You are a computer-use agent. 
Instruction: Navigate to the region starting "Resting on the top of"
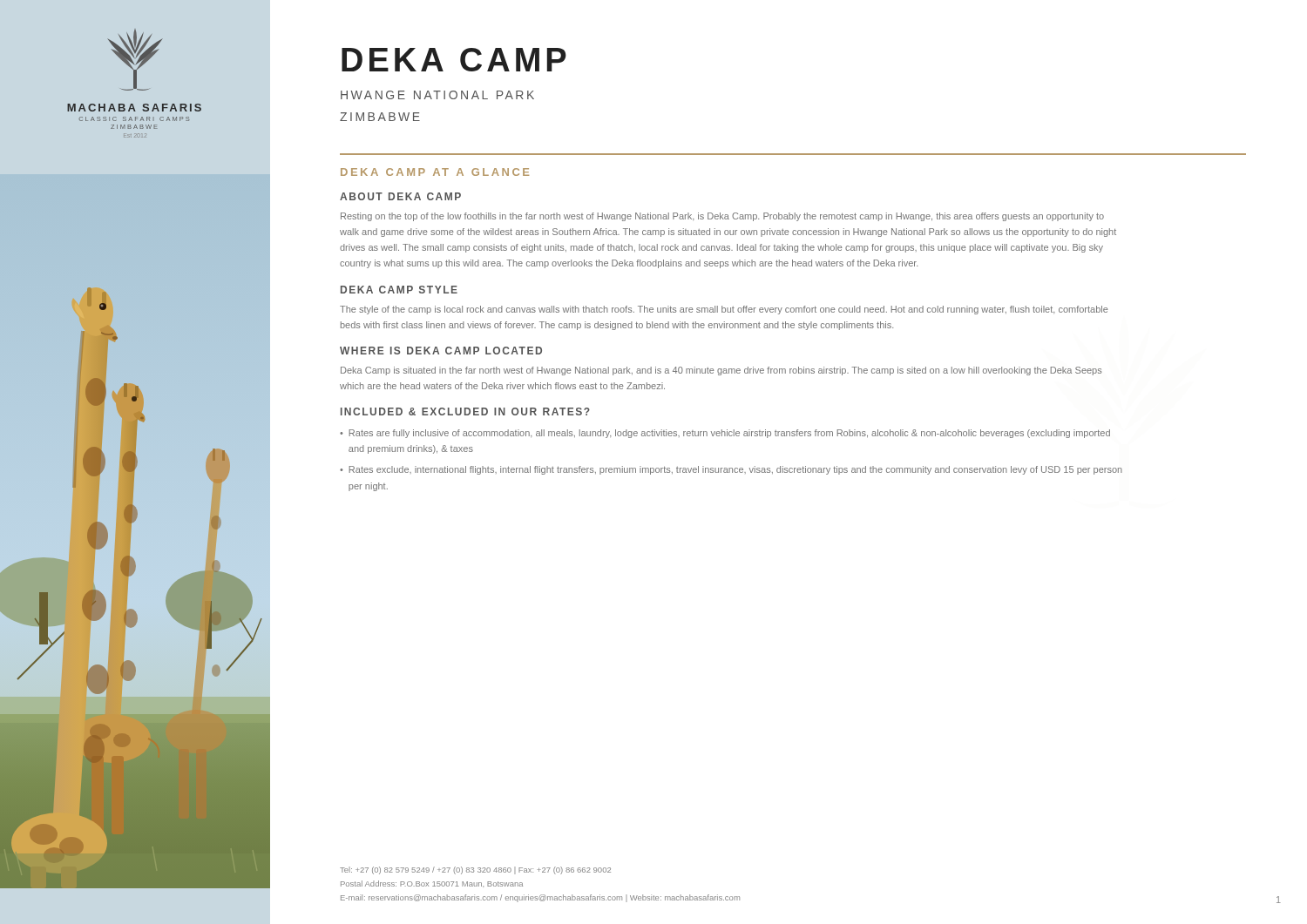click(x=728, y=240)
